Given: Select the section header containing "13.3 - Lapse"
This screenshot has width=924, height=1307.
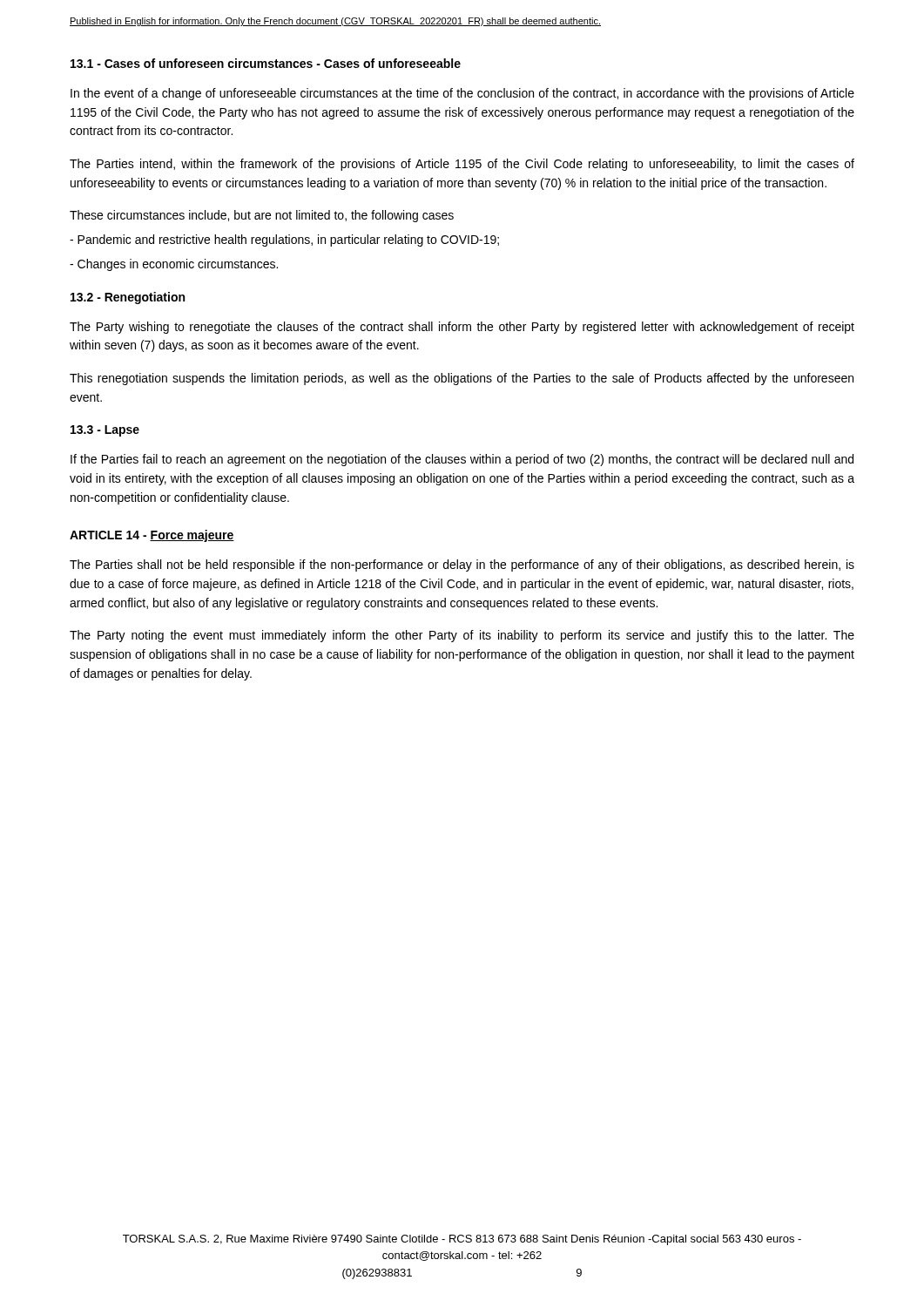Looking at the screenshot, I should (x=105, y=431).
